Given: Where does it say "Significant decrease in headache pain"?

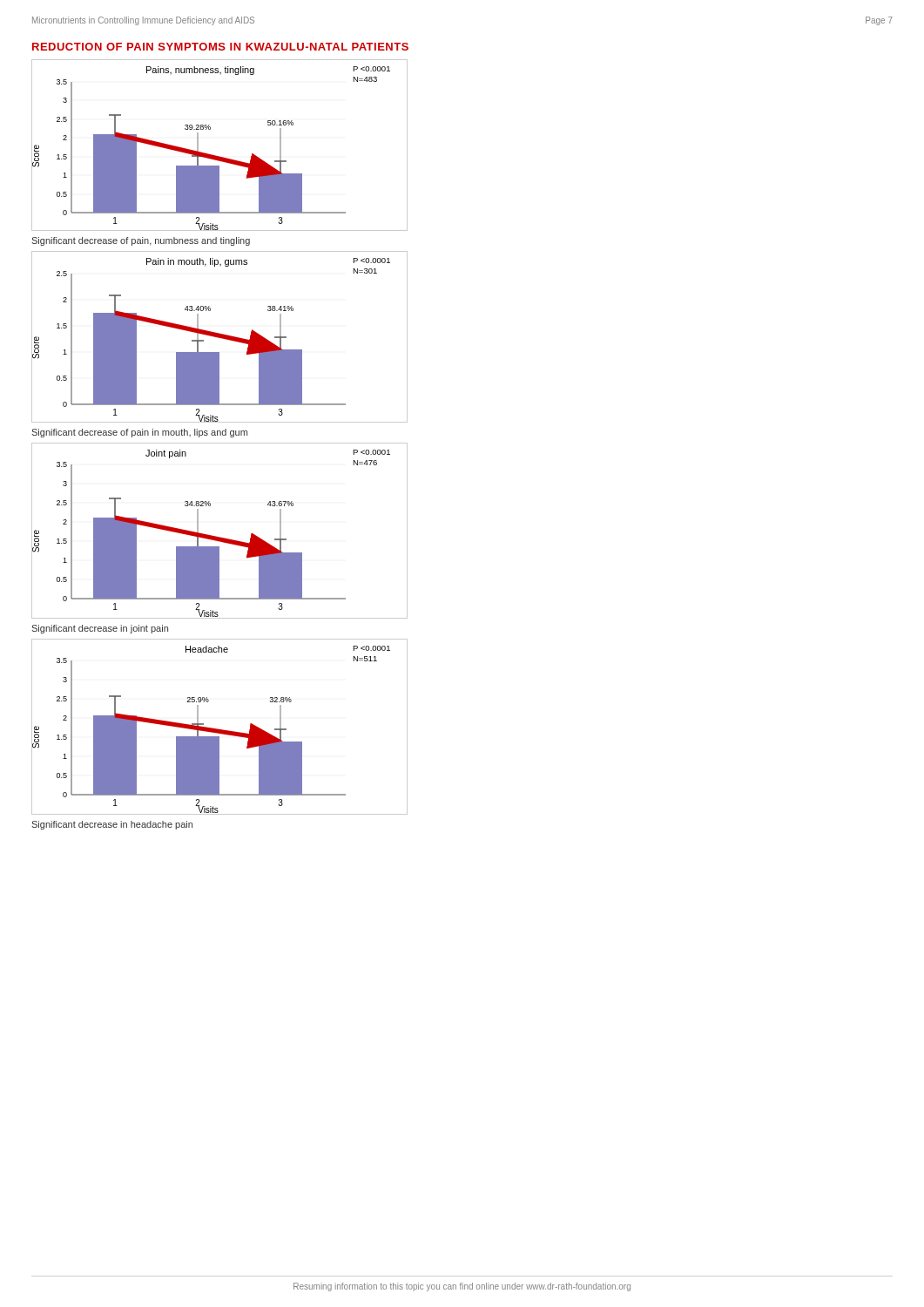Looking at the screenshot, I should (x=112, y=824).
